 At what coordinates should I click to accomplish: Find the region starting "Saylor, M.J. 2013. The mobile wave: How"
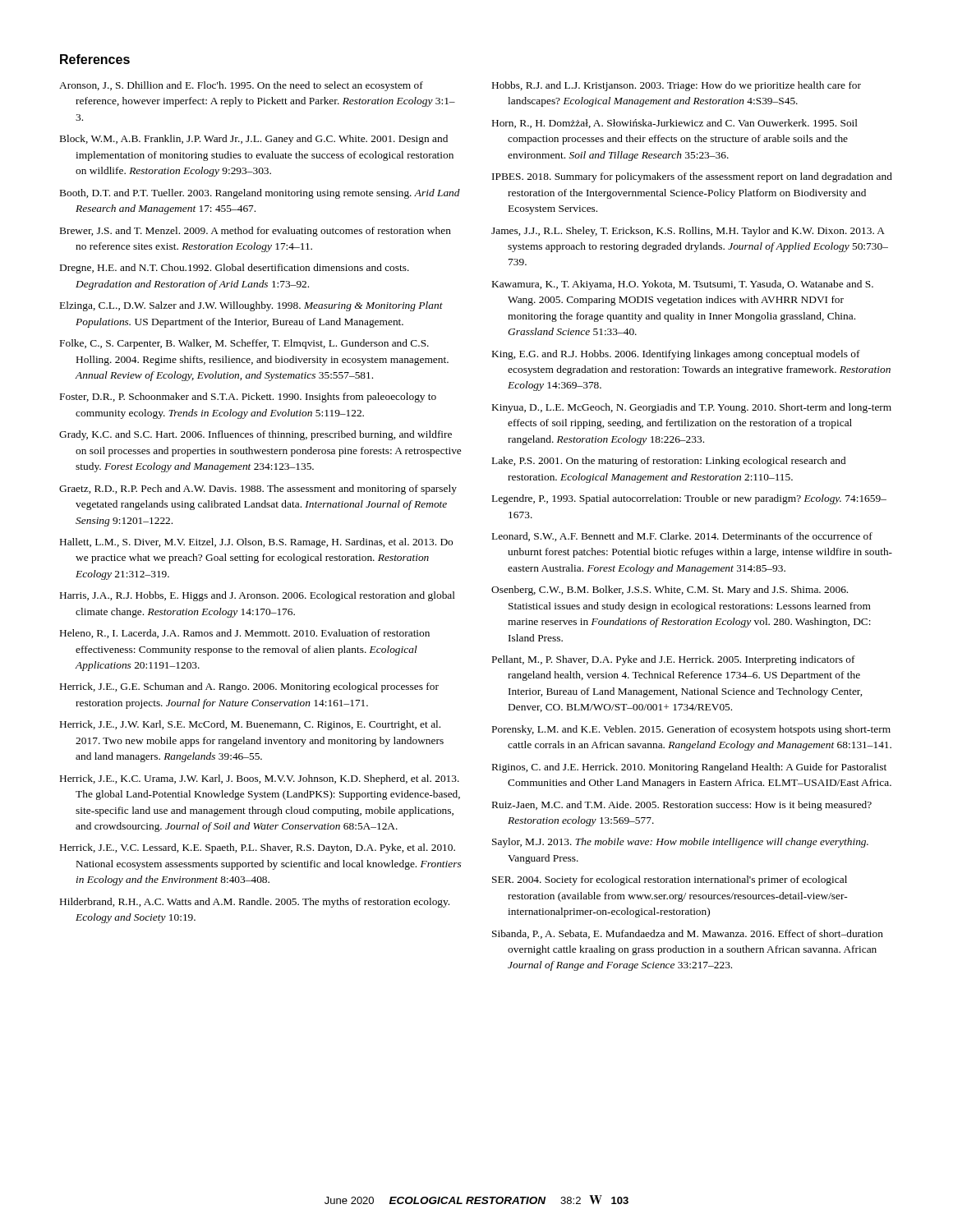coord(680,850)
